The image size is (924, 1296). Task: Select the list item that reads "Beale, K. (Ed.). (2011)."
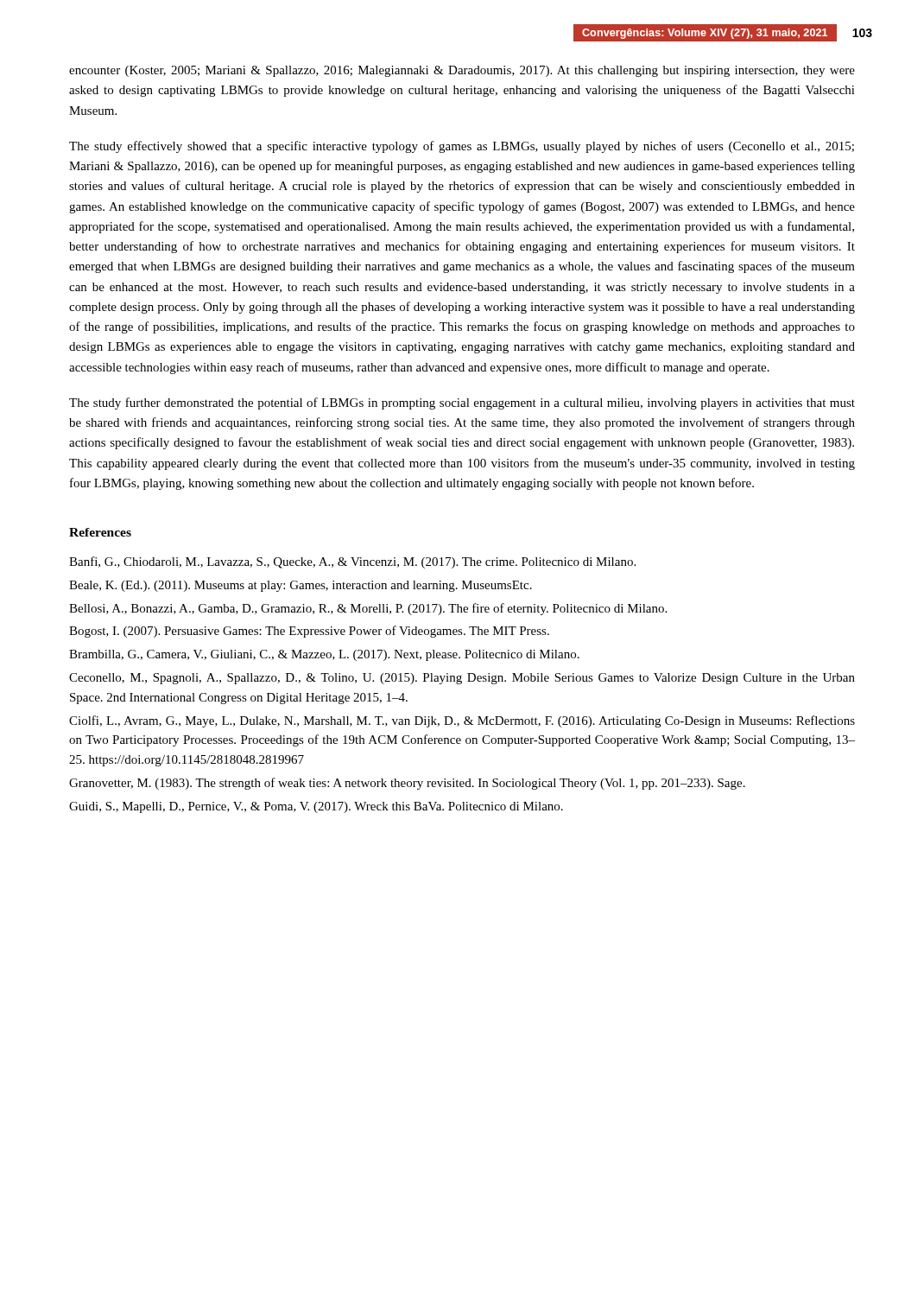pyautogui.click(x=301, y=585)
